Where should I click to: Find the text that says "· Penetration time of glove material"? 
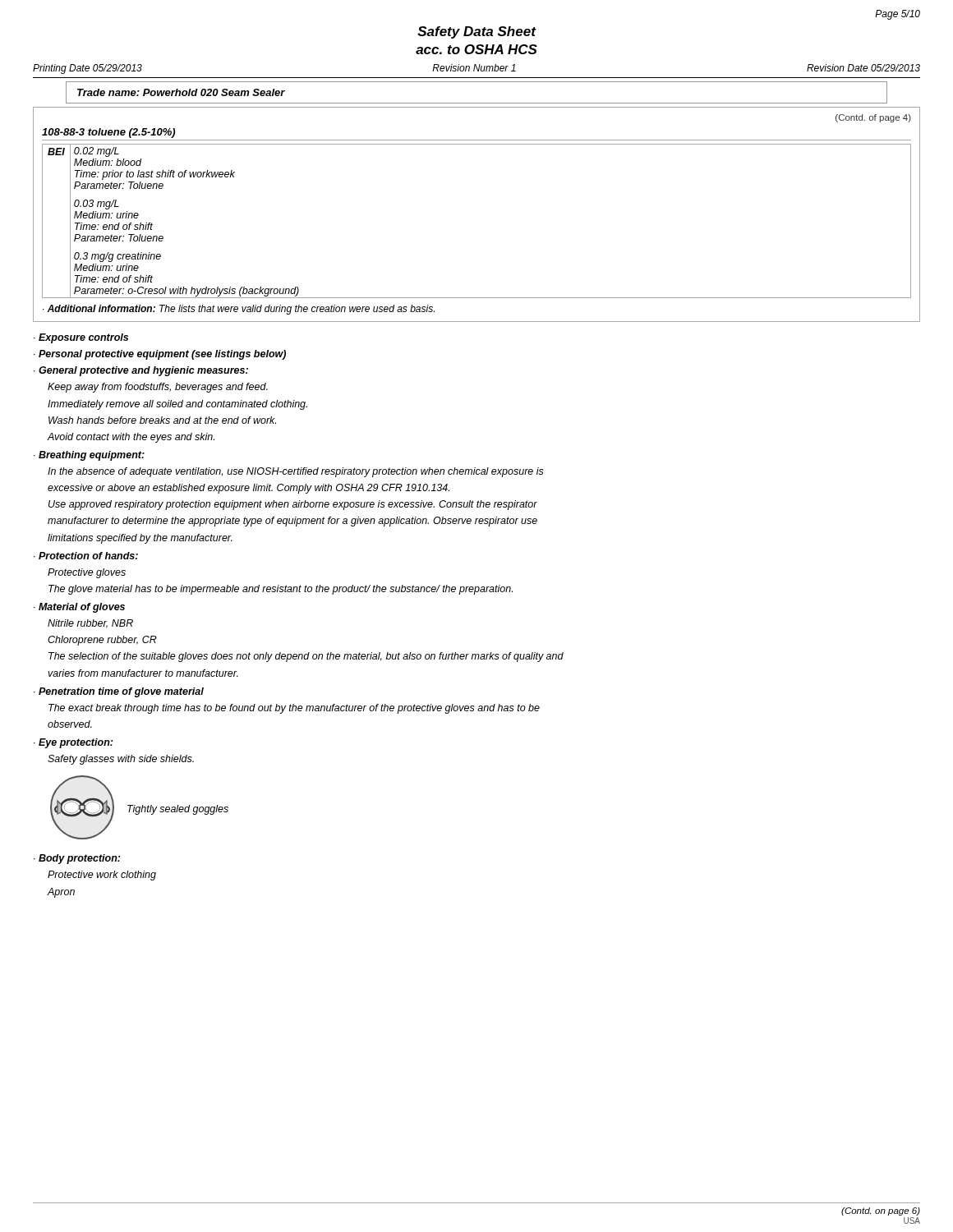[x=118, y=691]
